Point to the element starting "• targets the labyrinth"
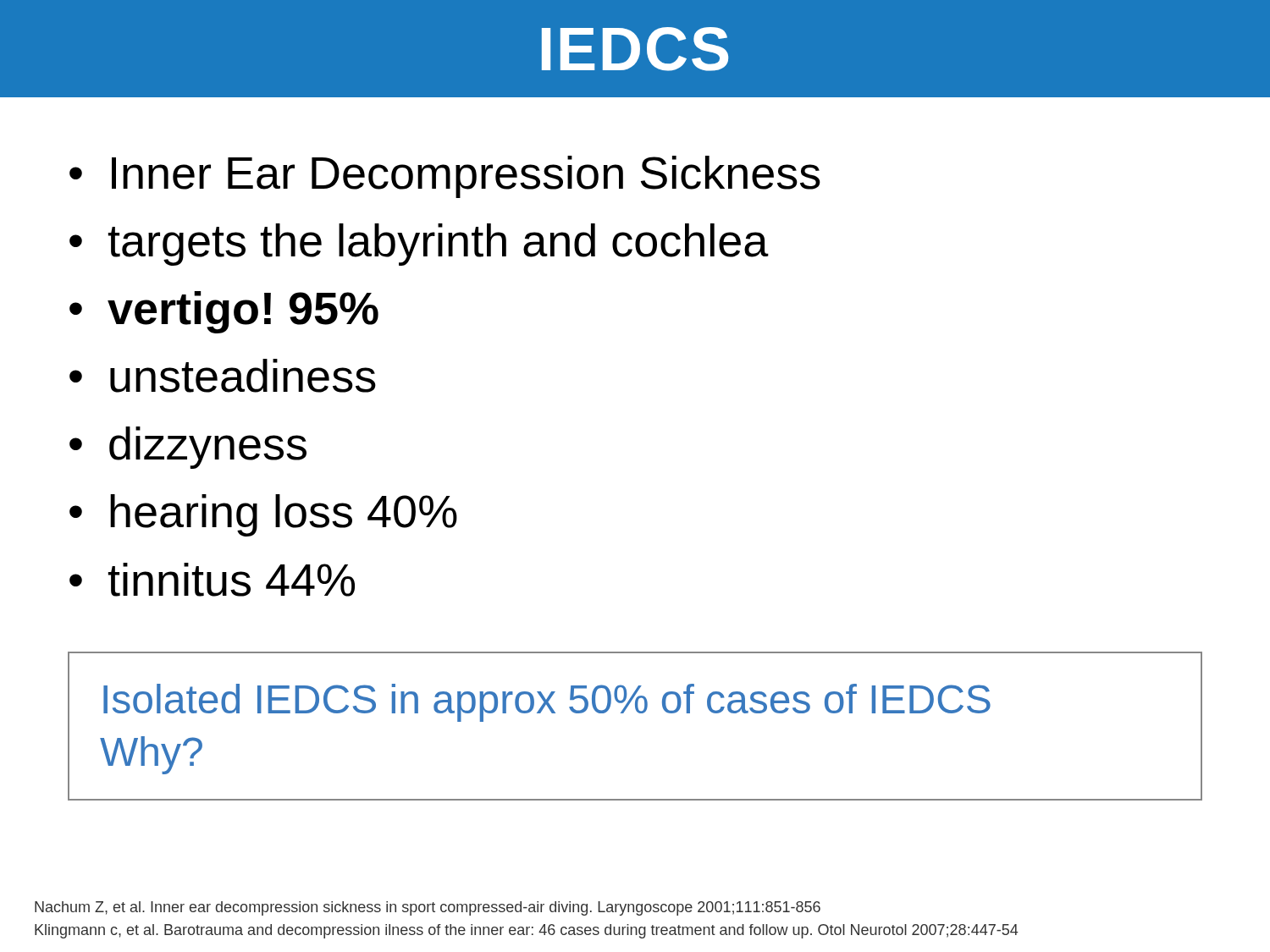Viewport: 1270px width, 952px height. tap(418, 240)
